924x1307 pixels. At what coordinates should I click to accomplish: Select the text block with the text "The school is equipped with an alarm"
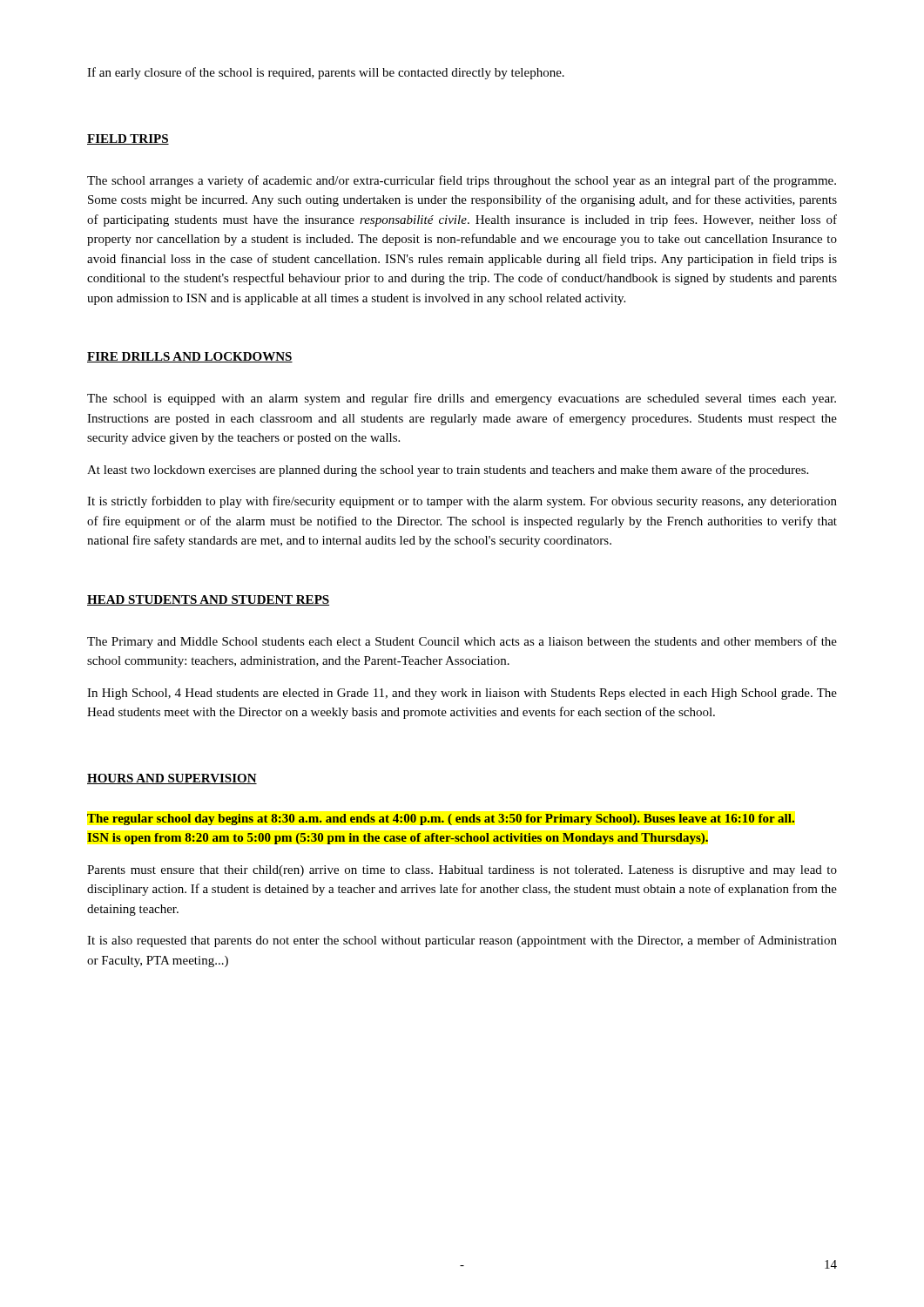pyautogui.click(x=462, y=418)
